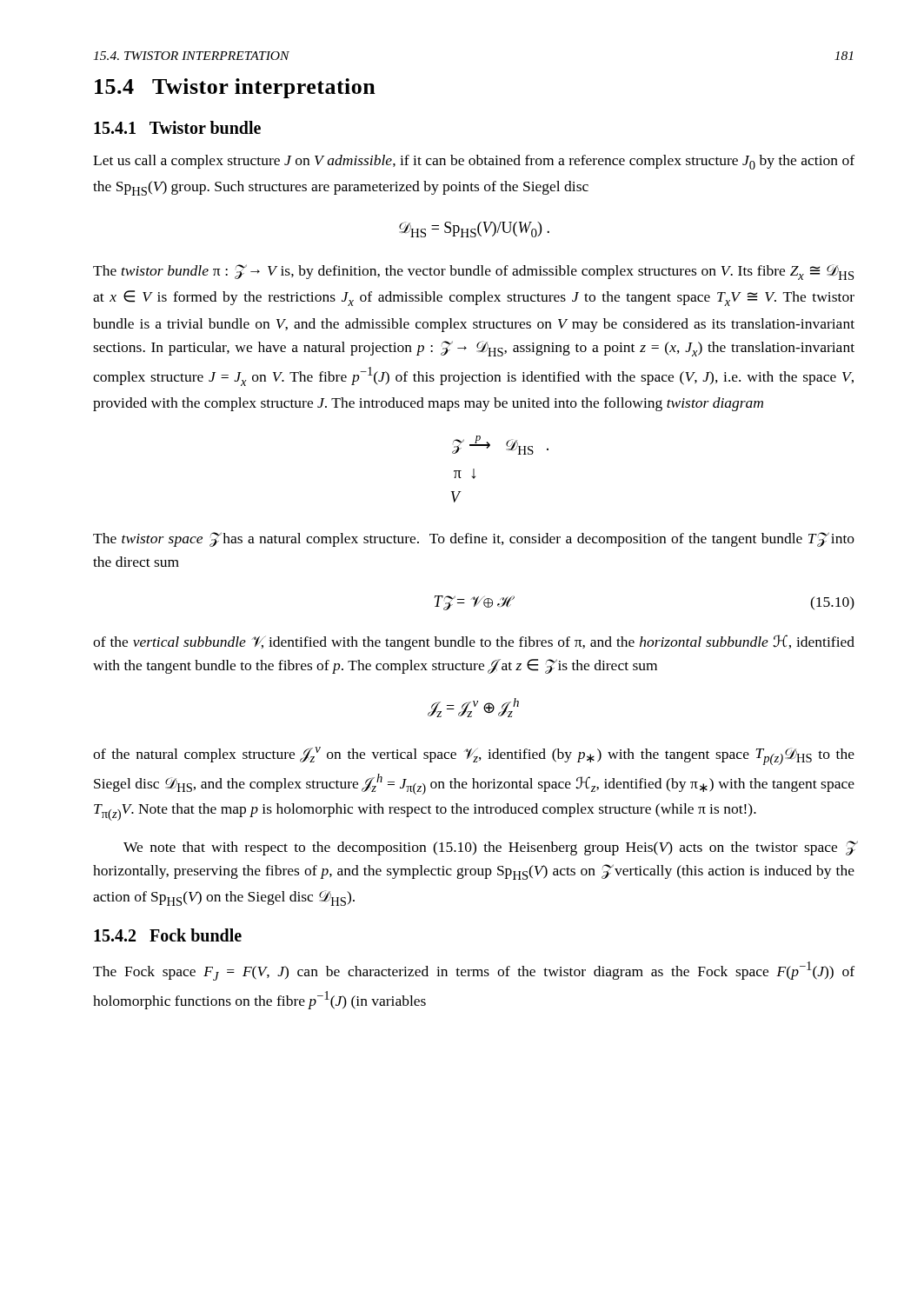The width and height of the screenshot is (924, 1304).
Task: Click the passage that begins "The Fock space FJ = F(V, J) can"
Action: tap(474, 984)
